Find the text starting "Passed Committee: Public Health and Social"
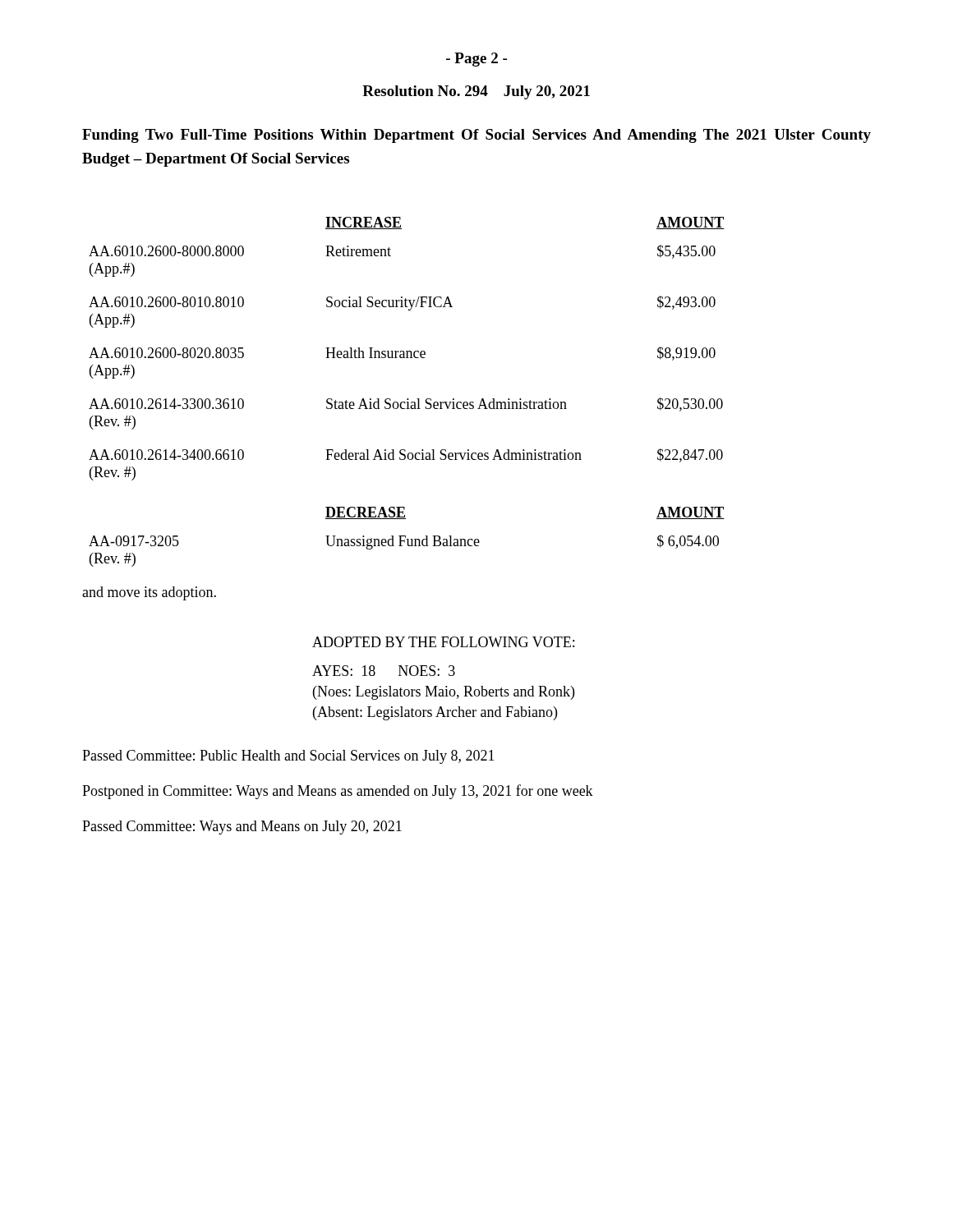 pyautogui.click(x=289, y=756)
